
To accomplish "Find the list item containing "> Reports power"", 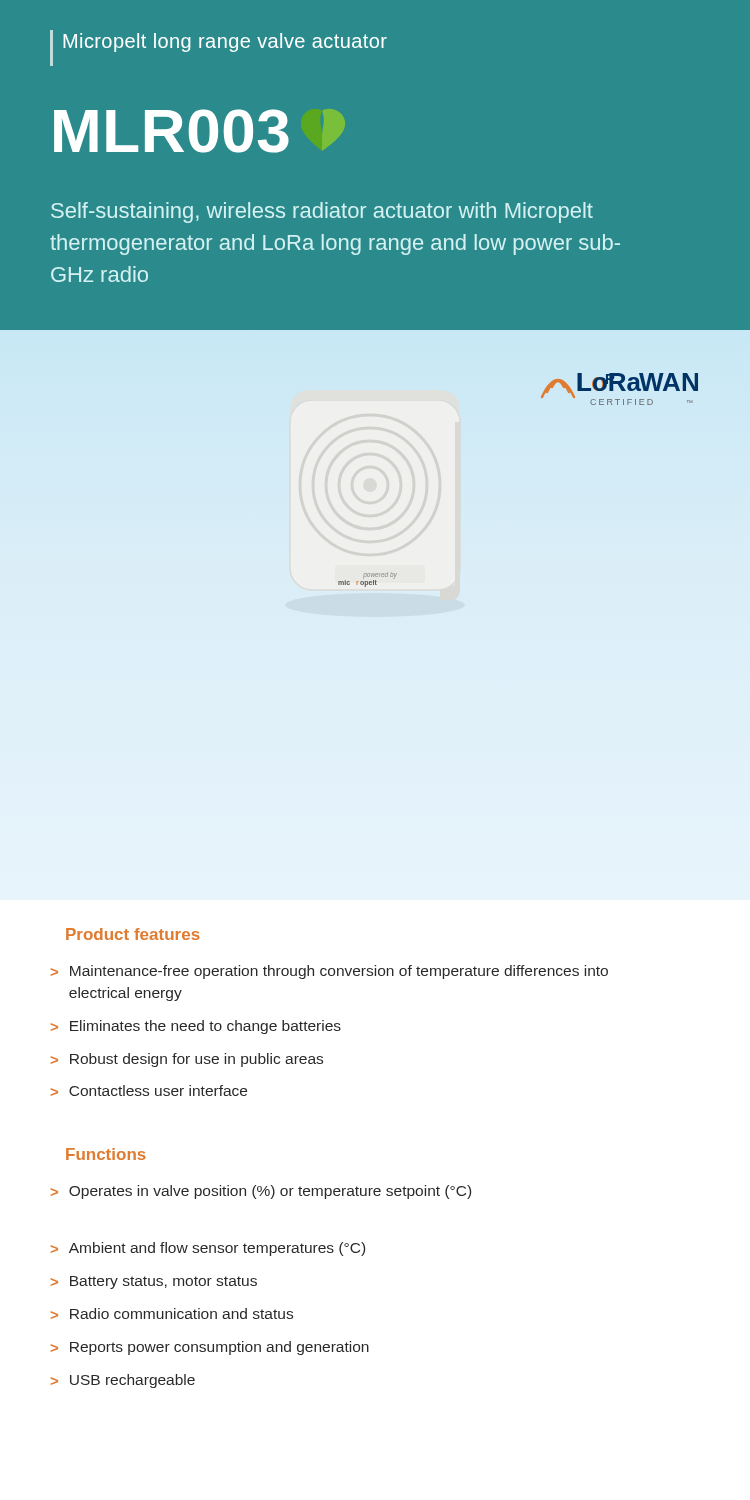I will click(210, 1347).
